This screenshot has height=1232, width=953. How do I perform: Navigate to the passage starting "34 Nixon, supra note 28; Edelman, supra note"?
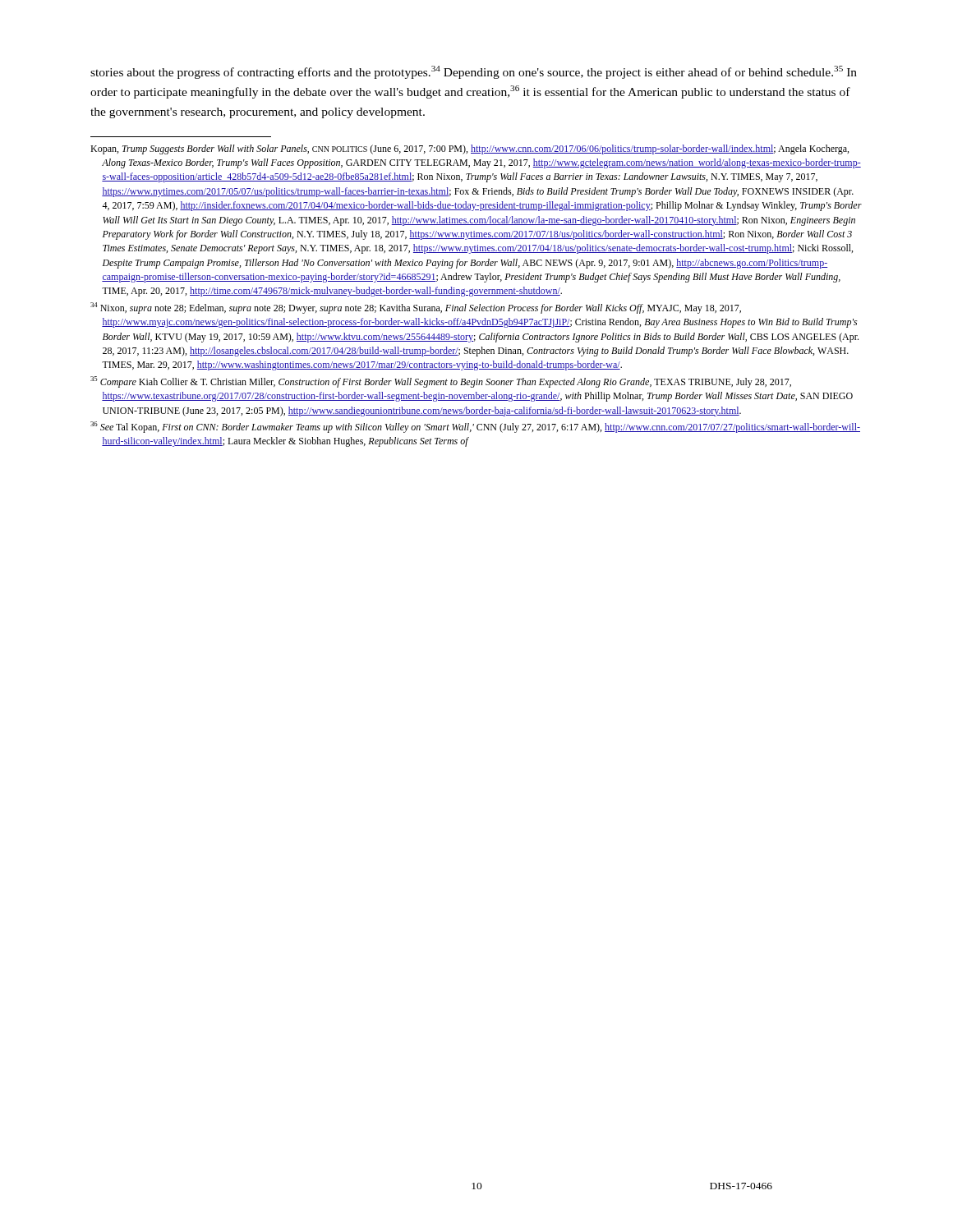pyautogui.click(x=476, y=337)
